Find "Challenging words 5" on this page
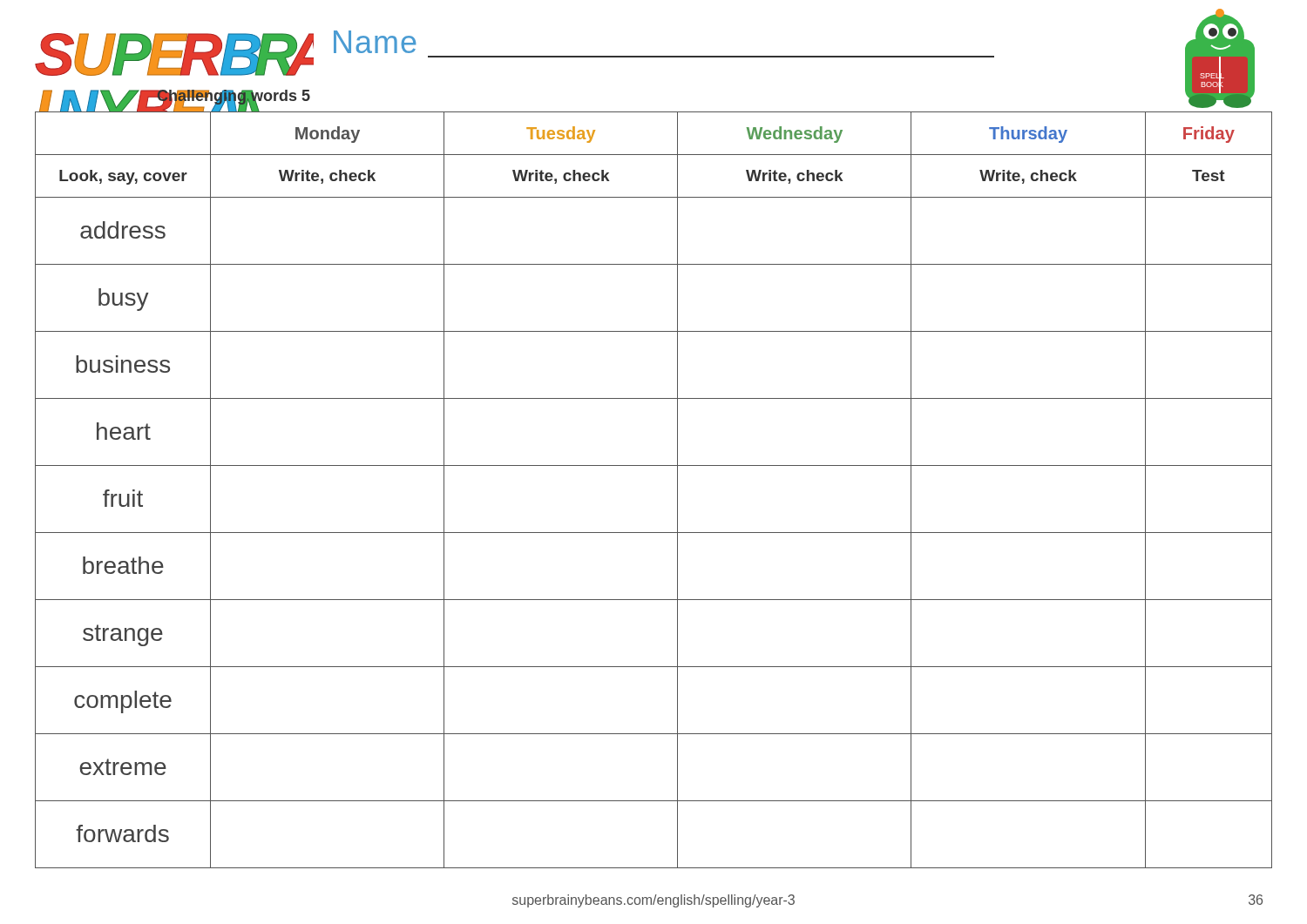 234,96
